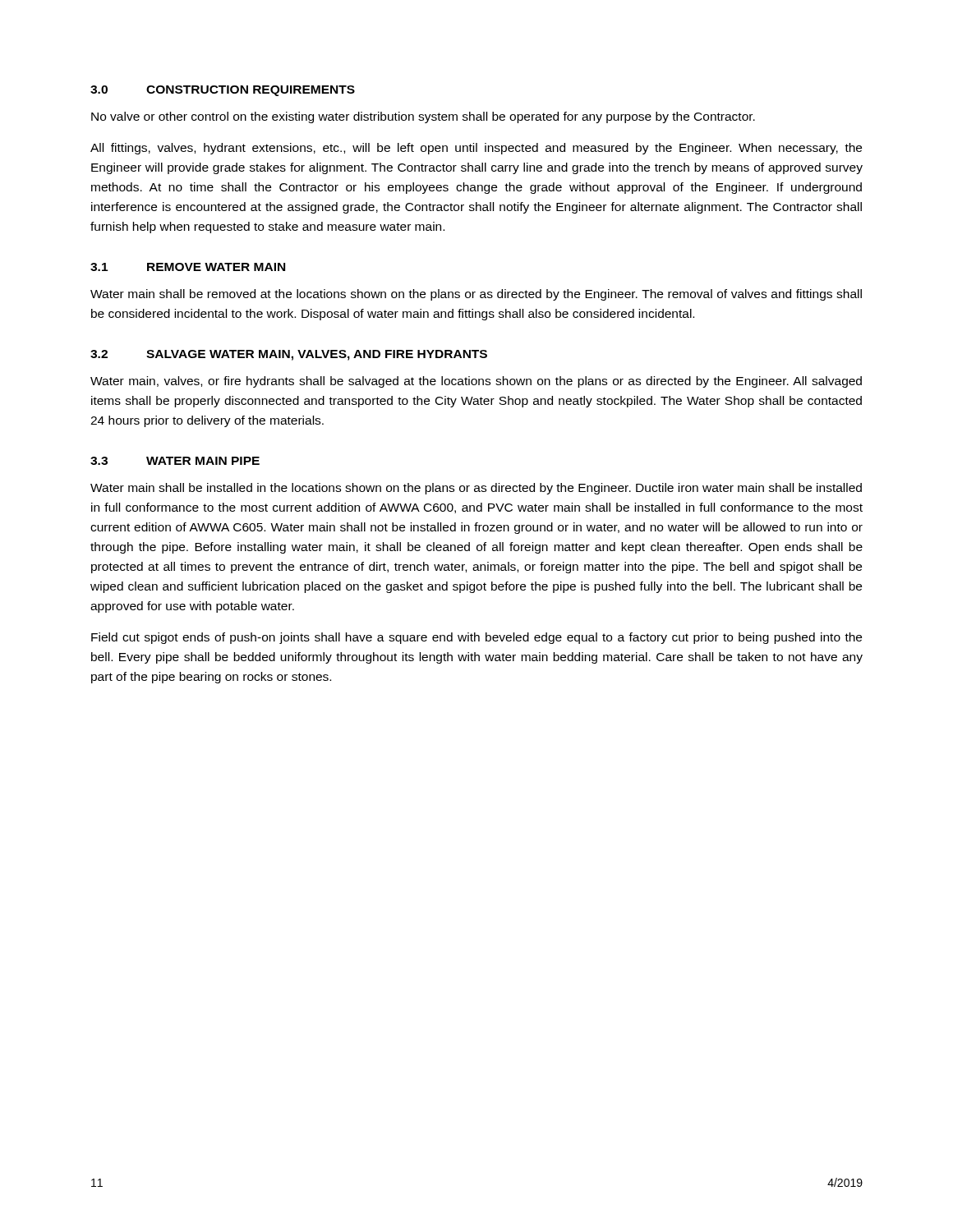The image size is (953, 1232).
Task: Locate the block starting "No valve or other control on"
Action: coord(423,116)
